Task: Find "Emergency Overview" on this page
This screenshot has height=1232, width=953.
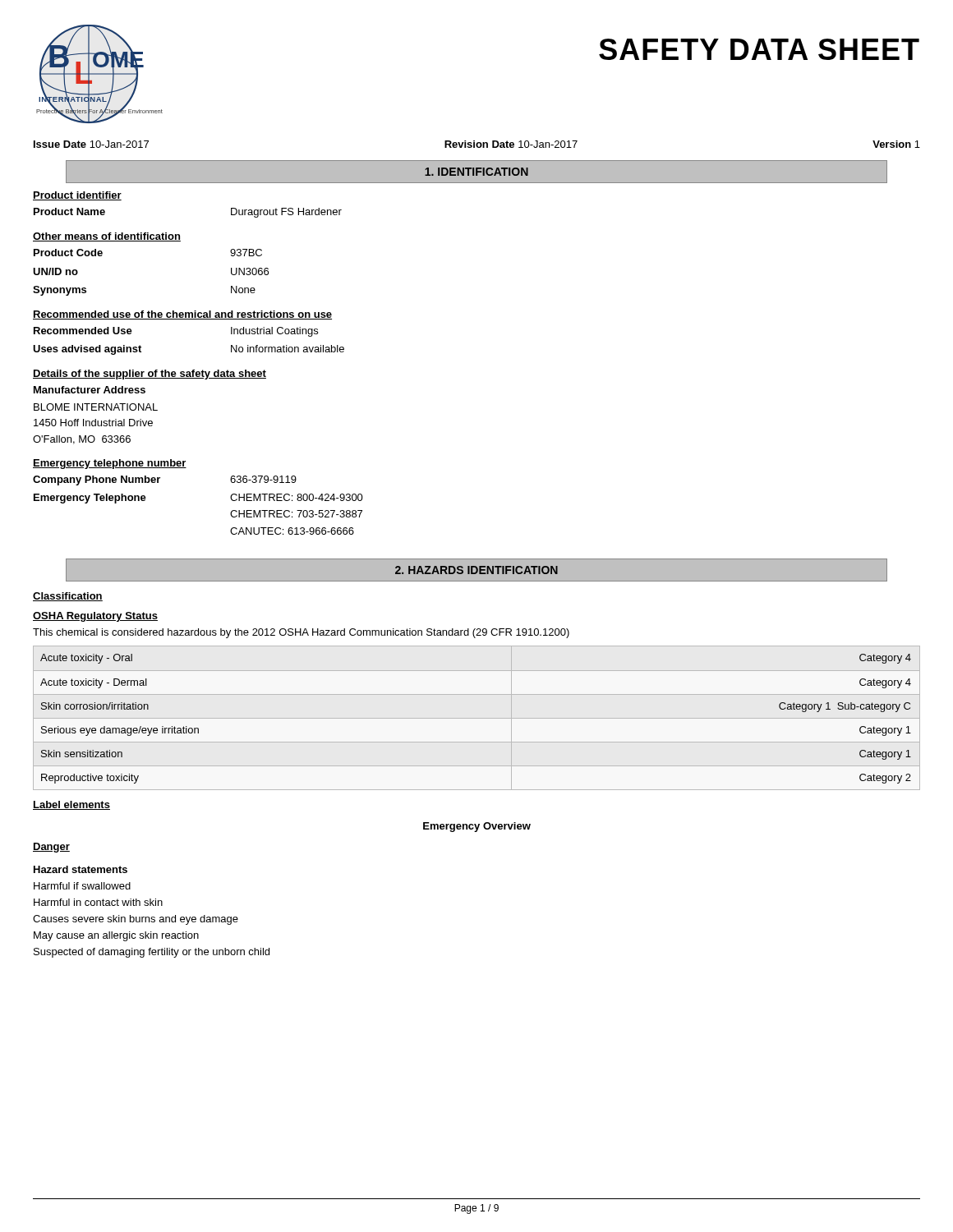Action: click(x=476, y=826)
